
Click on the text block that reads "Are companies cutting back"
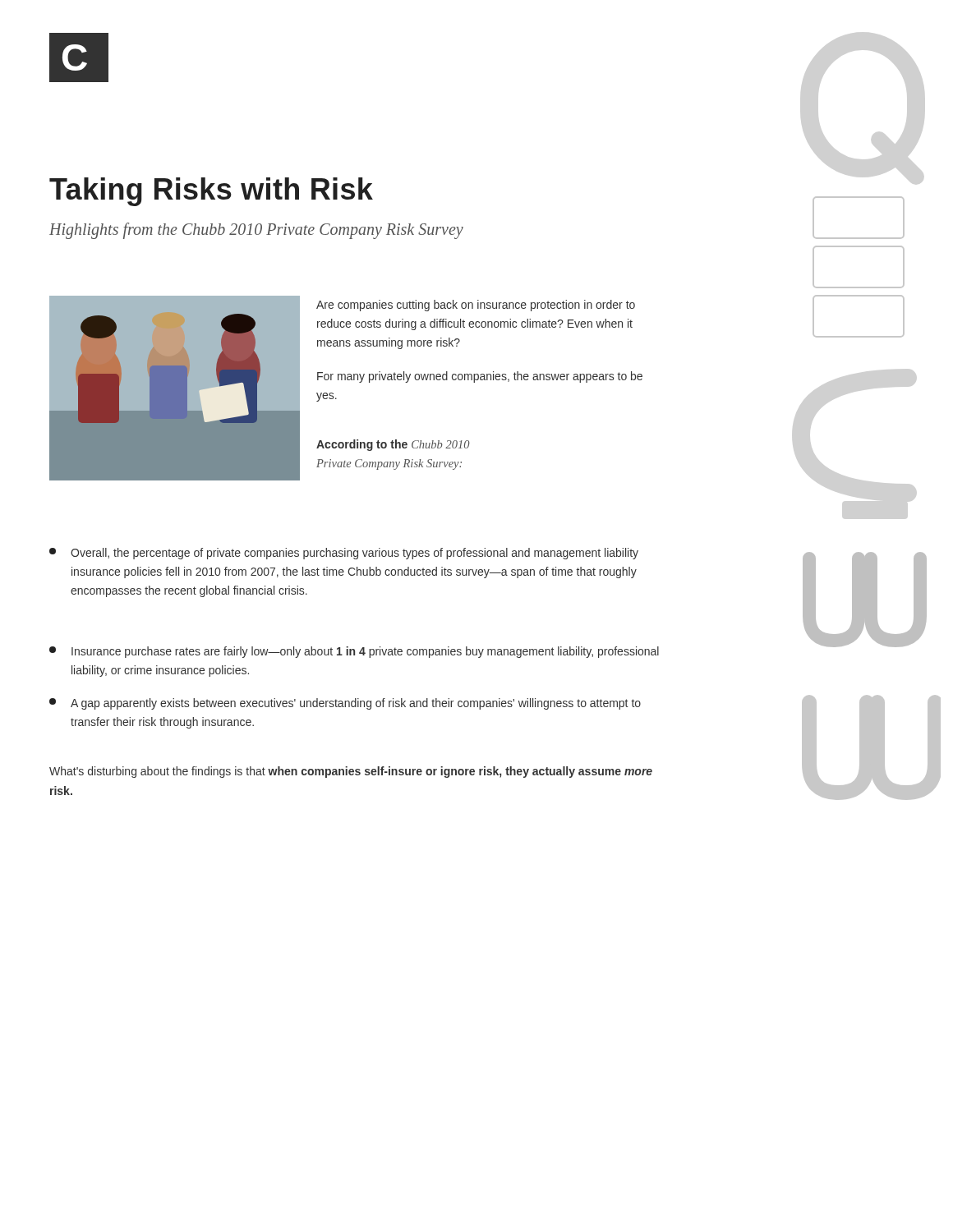(x=476, y=306)
